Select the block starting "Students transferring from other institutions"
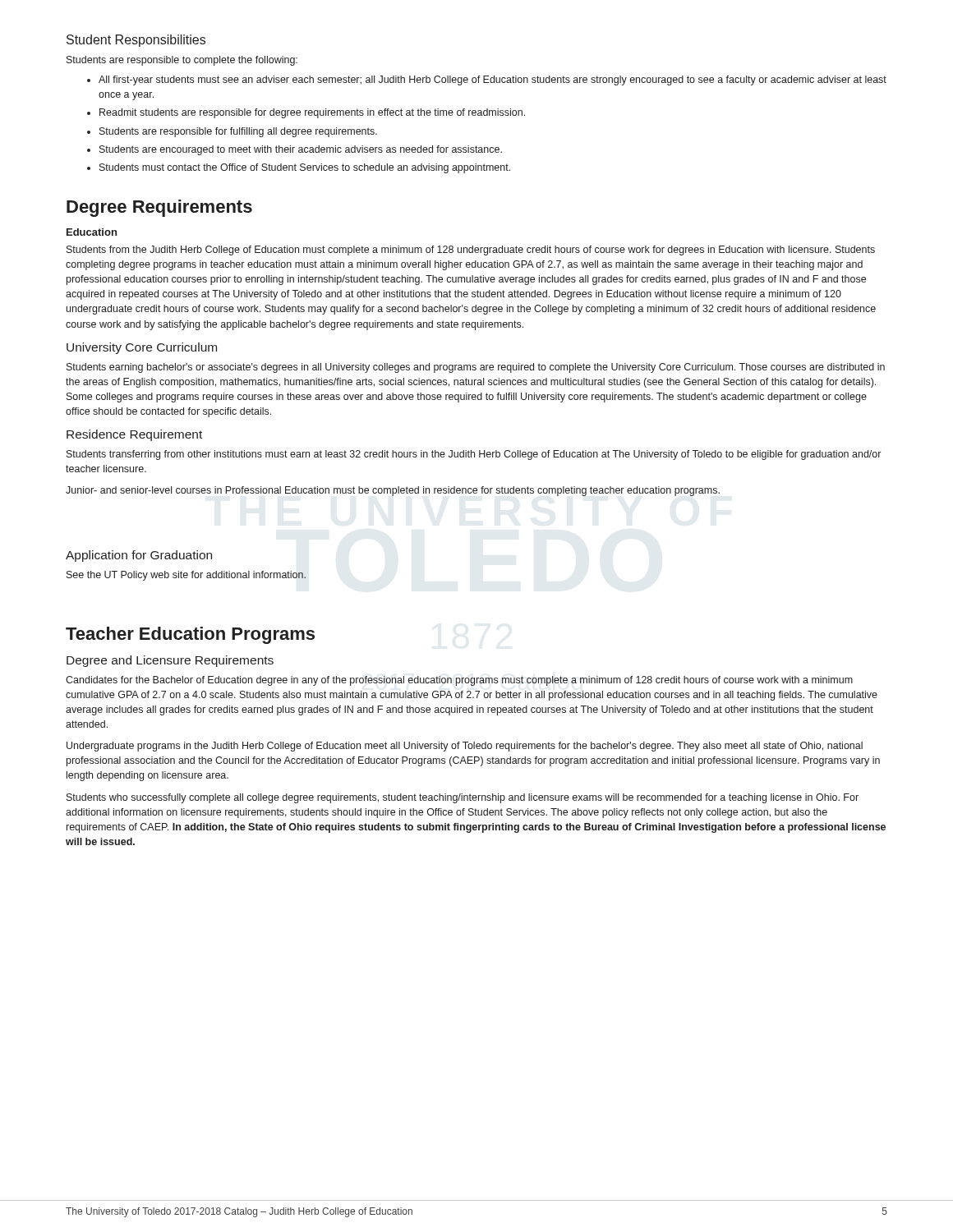953x1232 pixels. 473,462
